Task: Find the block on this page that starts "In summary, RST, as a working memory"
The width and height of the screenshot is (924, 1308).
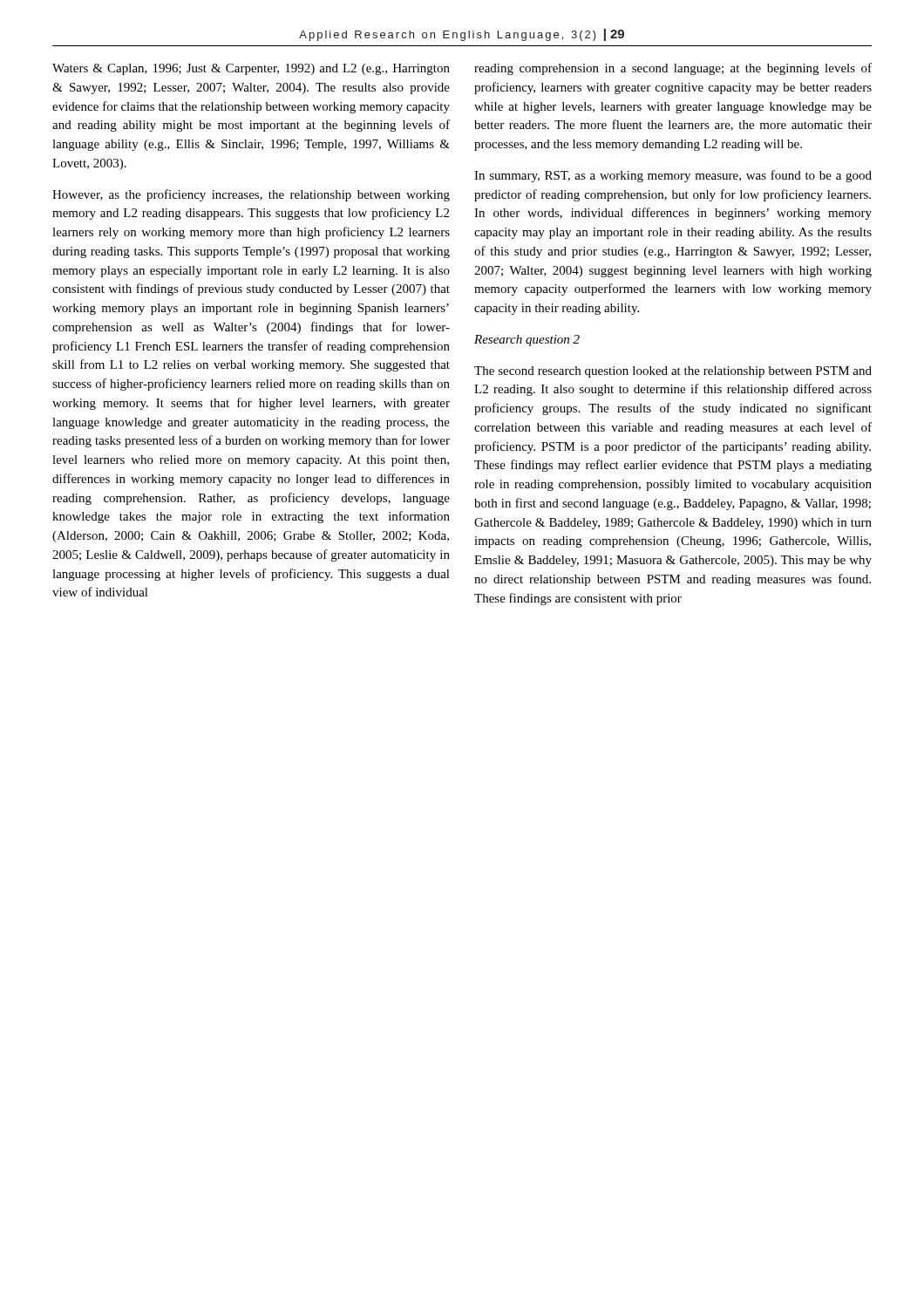Action: coord(673,242)
